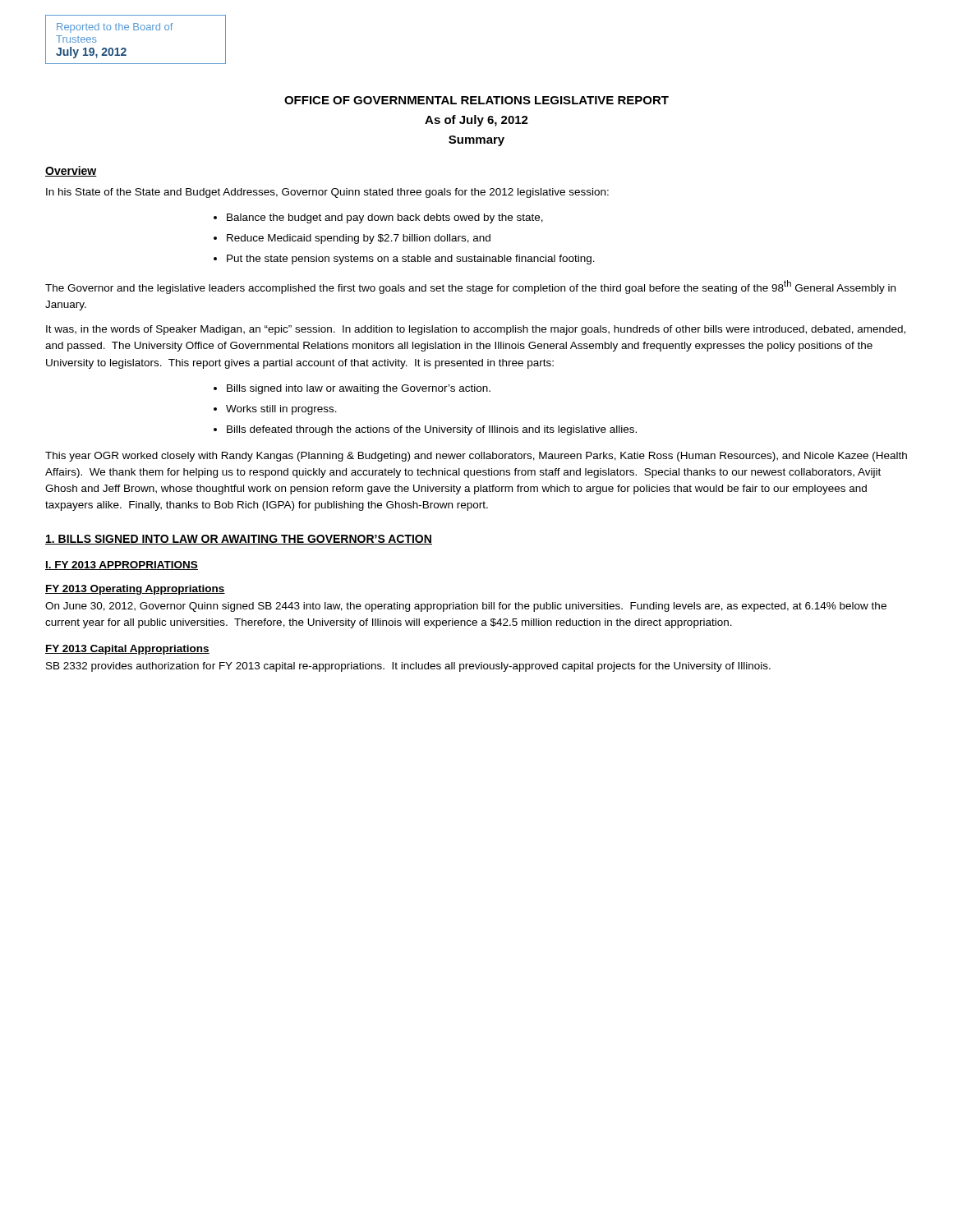The width and height of the screenshot is (953, 1232).
Task: Select the text block that reads "On June 30, 2012, Governor Quinn signed SB"
Action: (466, 614)
